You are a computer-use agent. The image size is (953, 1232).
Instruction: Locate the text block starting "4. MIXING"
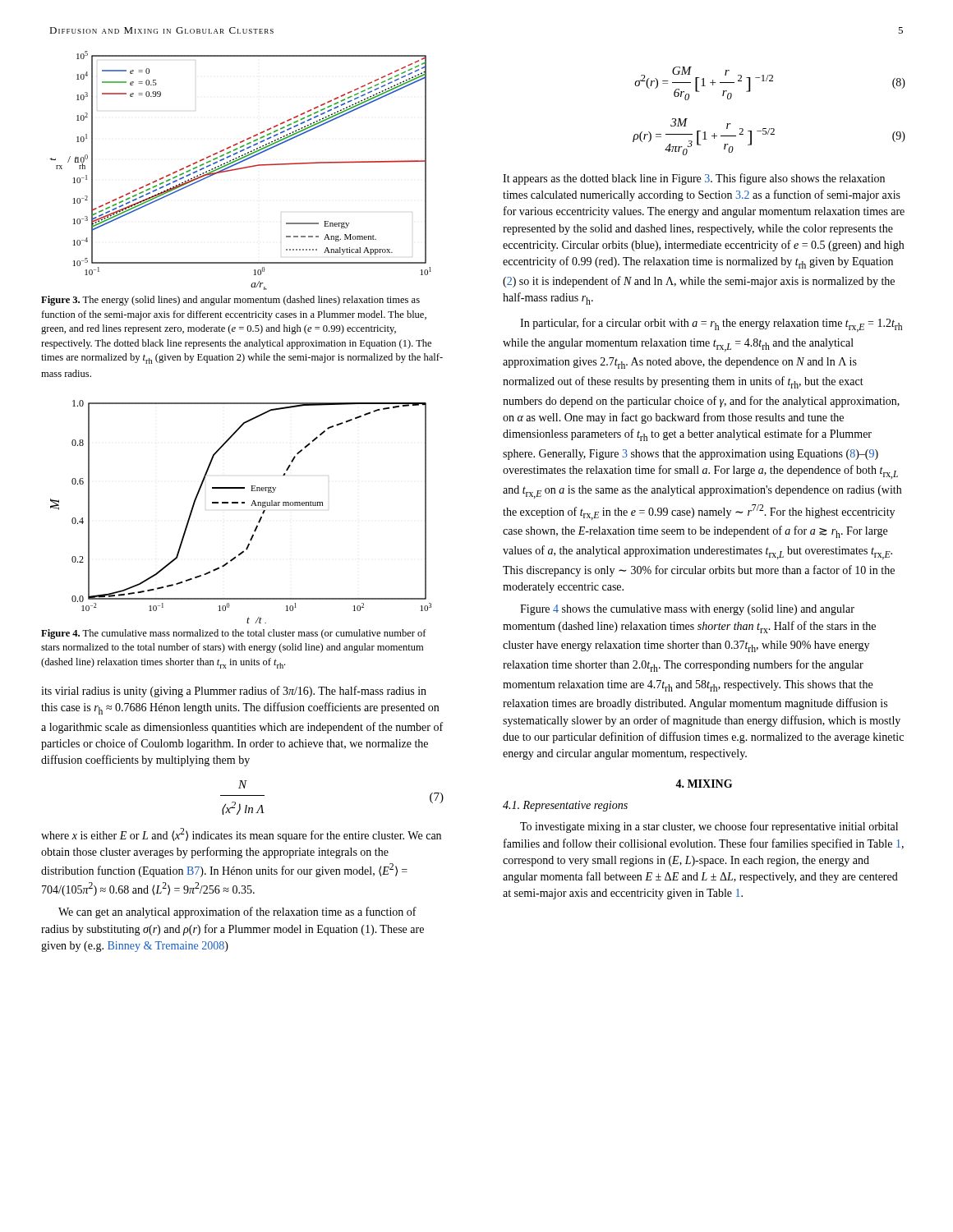pos(704,784)
